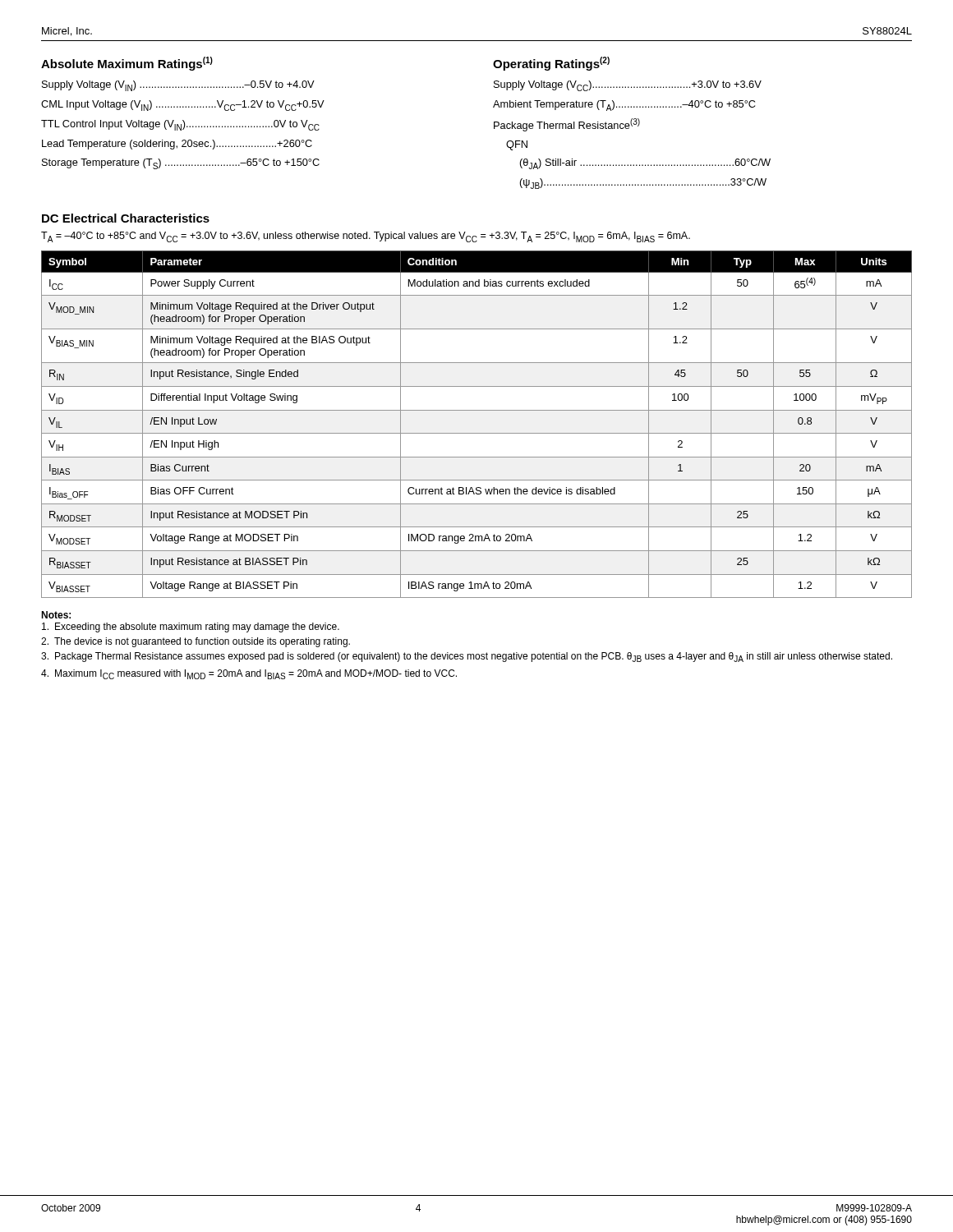
Task: Select the element starting "2.The device is not guaranteed to function outside"
Action: (196, 642)
